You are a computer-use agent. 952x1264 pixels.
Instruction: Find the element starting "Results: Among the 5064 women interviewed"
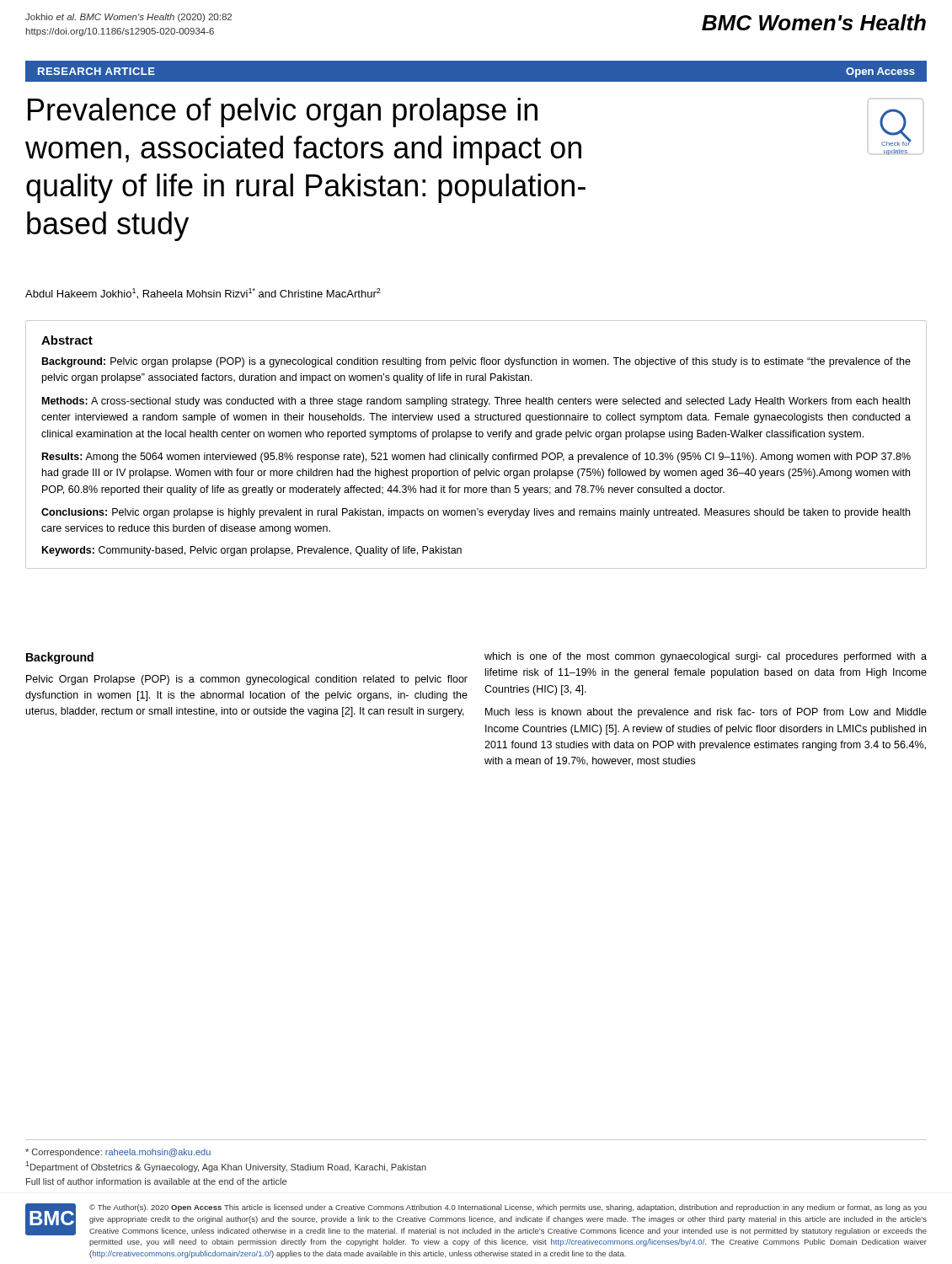coord(476,473)
